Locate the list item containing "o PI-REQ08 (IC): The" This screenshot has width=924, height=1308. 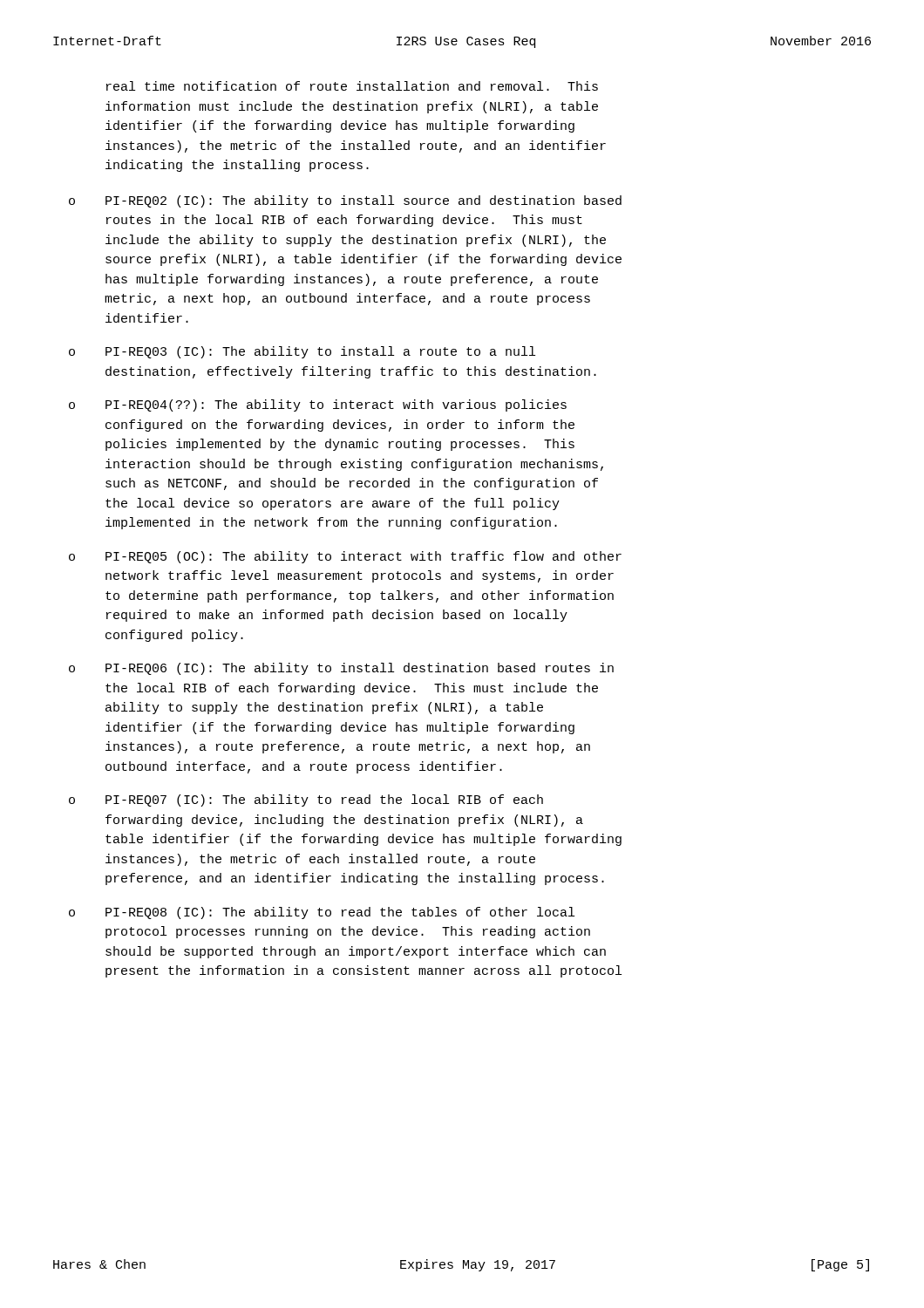click(462, 943)
